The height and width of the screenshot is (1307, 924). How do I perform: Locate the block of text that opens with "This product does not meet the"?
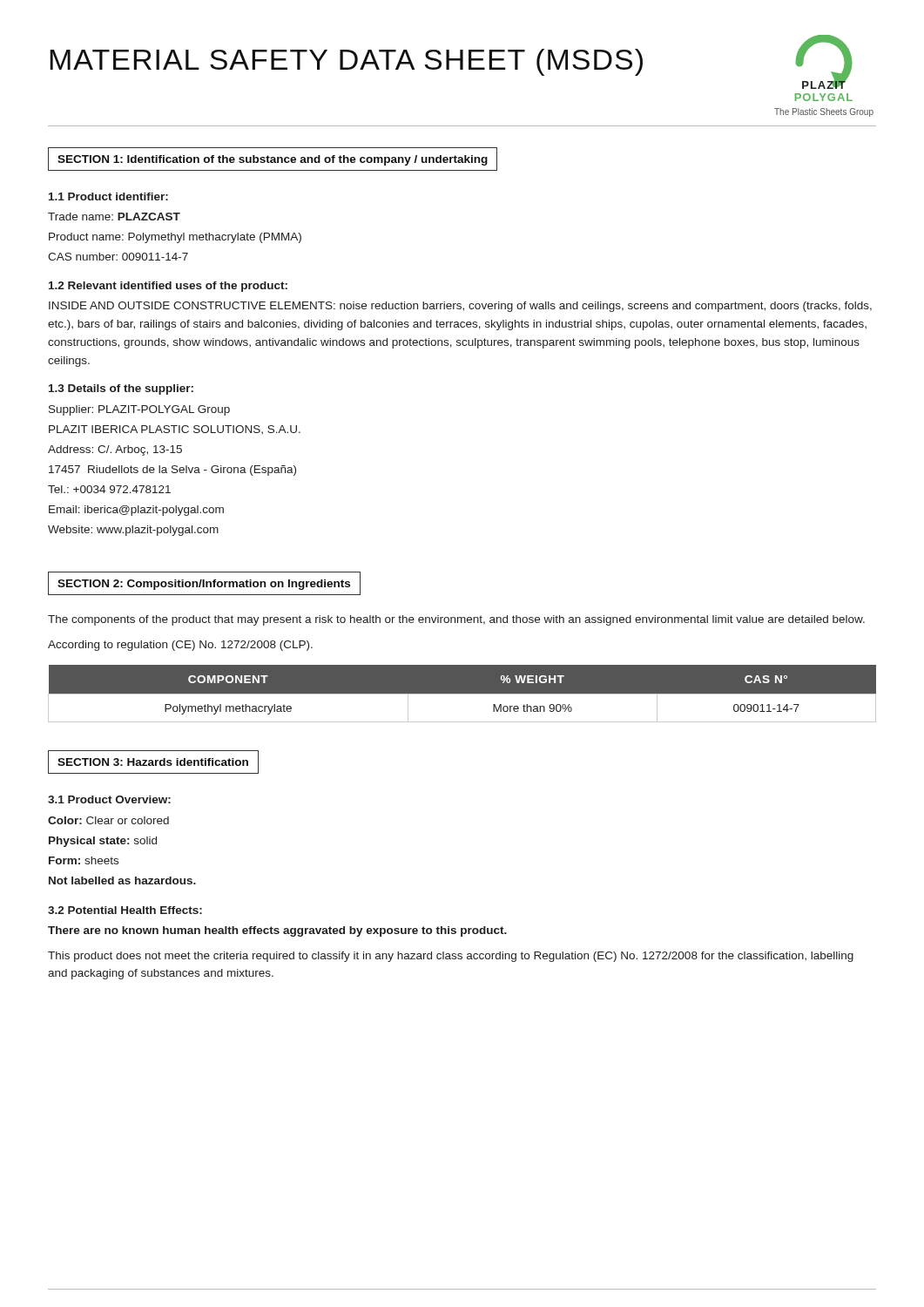pyautogui.click(x=451, y=964)
